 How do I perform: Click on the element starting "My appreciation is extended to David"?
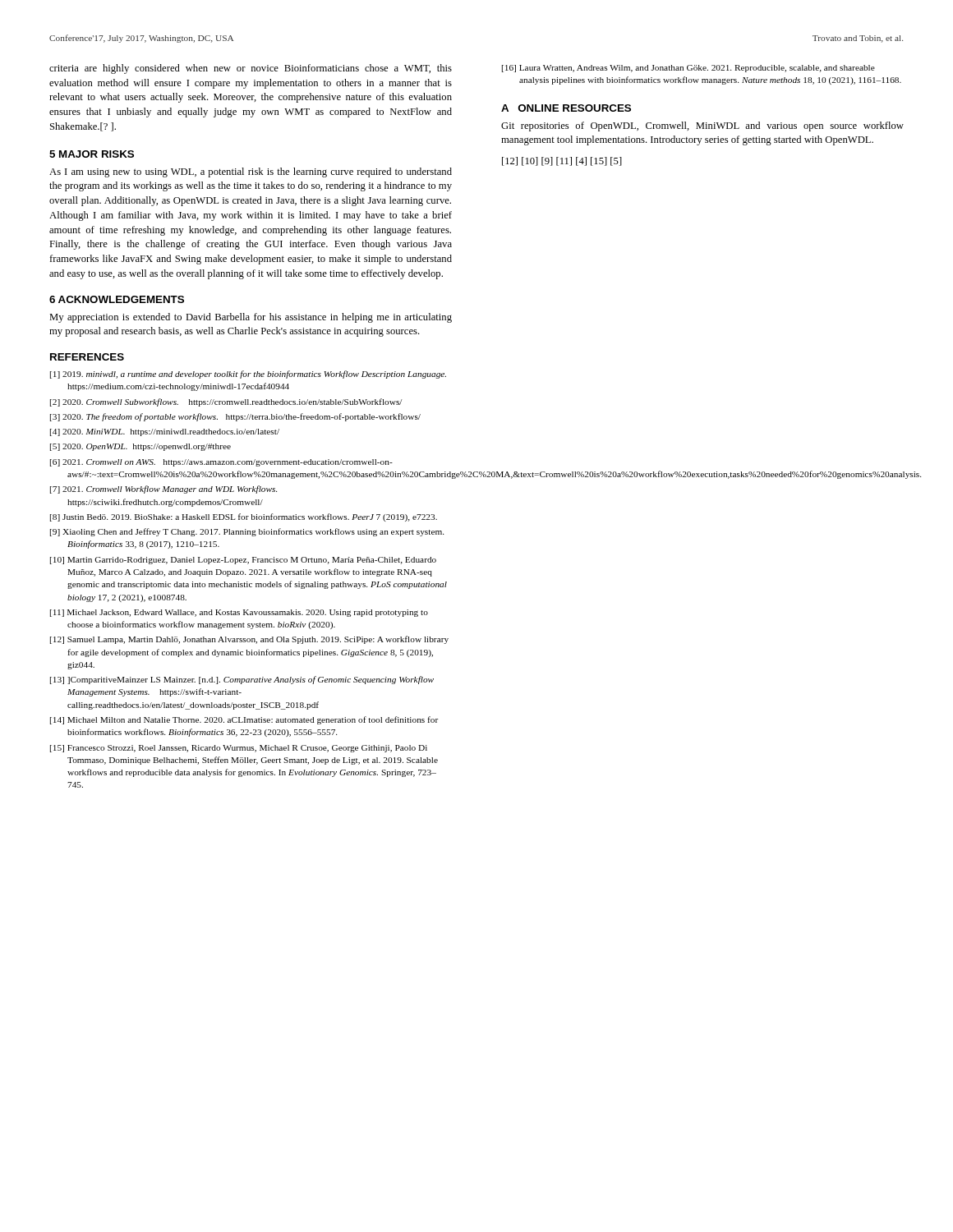(x=251, y=325)
